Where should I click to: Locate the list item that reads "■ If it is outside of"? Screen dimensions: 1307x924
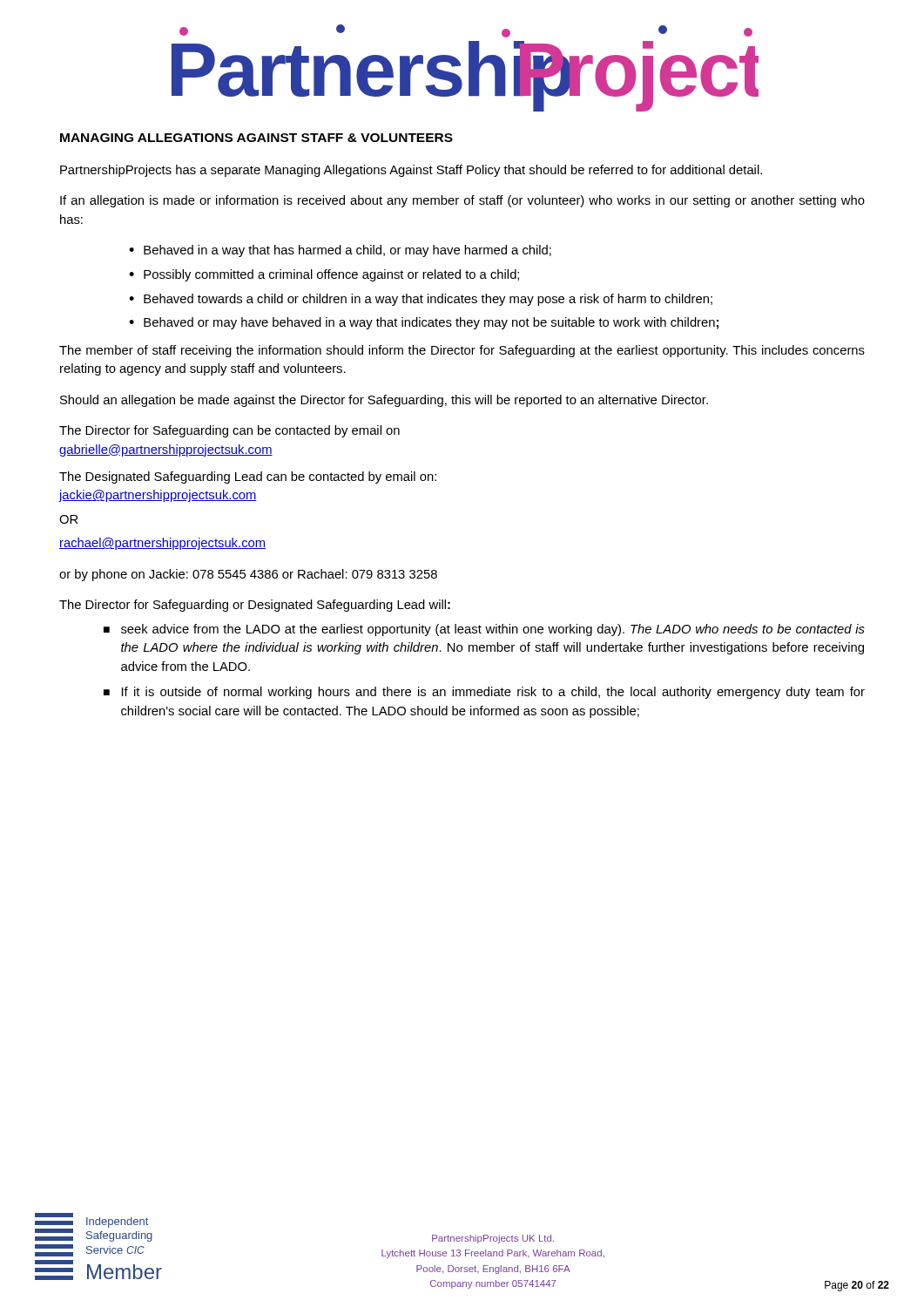[x=484, y=702]
